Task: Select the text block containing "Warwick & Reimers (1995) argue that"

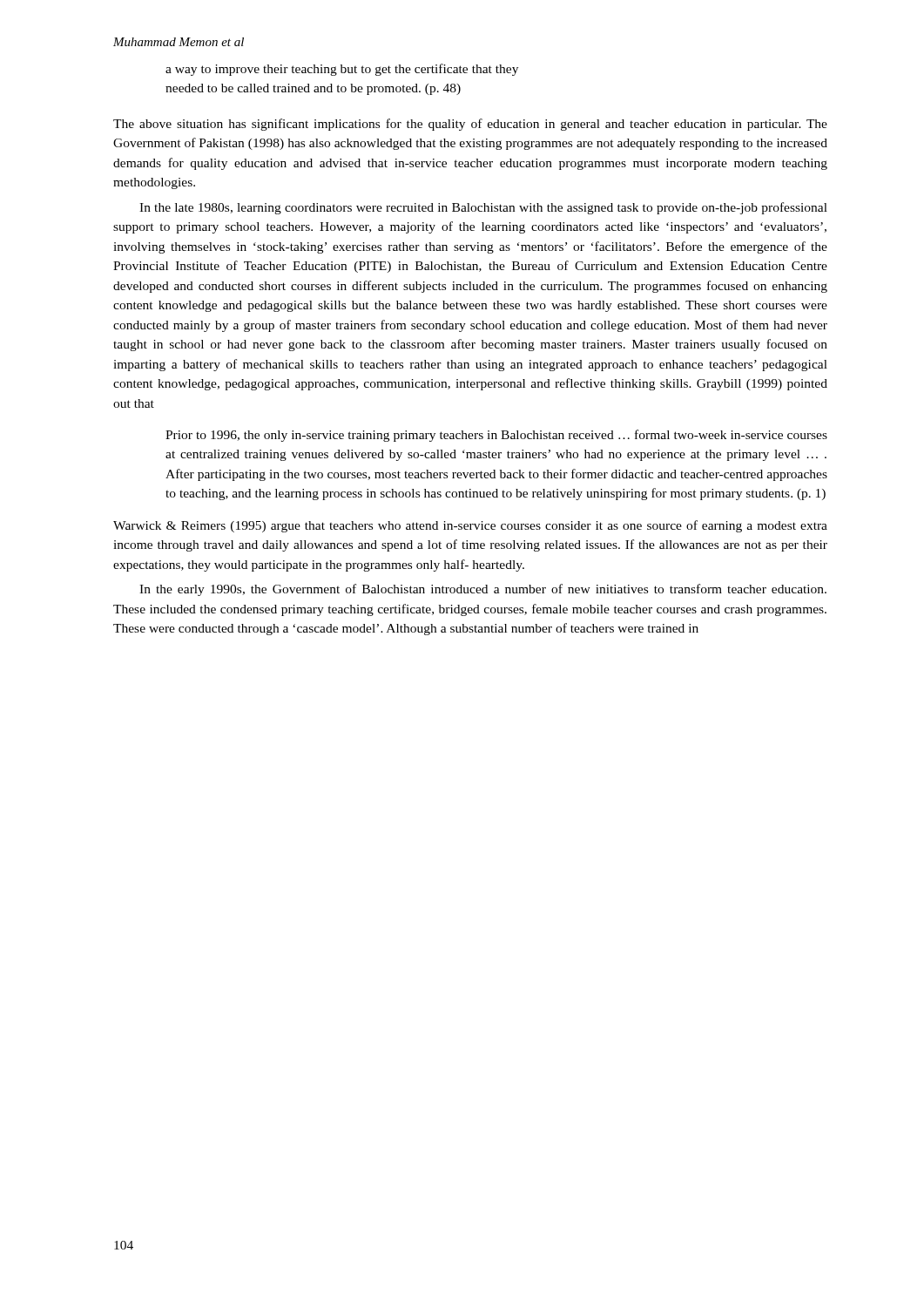Action: tap(470, 545)
